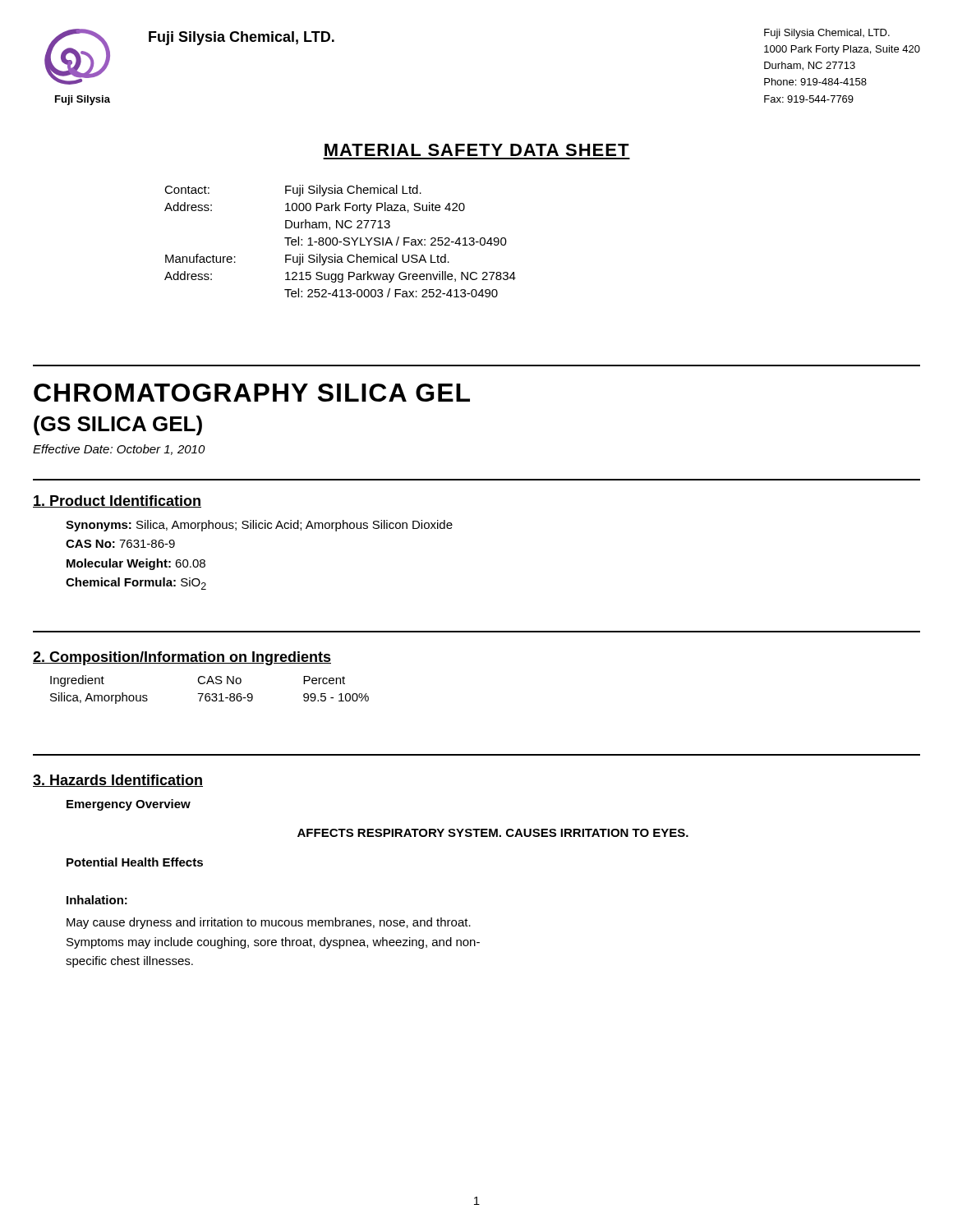The width and height of the screenshot is (953, 1232).
Task: Point to the element starting "3. Hazards Identification Emergency Overview"
Action: click(x=118, y=781)
